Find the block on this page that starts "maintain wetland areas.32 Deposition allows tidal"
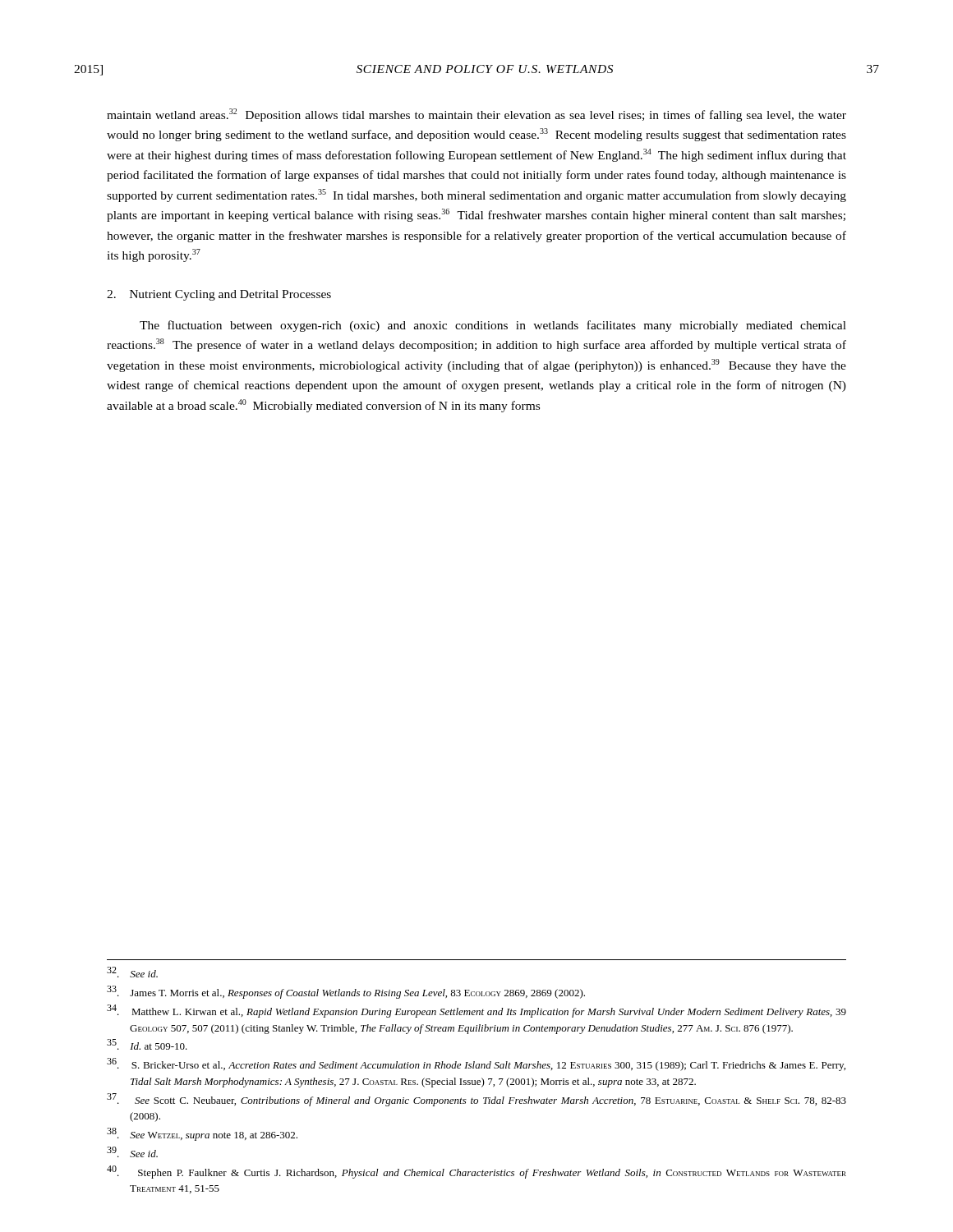This screenshot has width=953, height=1232. (x=476, y=186)
